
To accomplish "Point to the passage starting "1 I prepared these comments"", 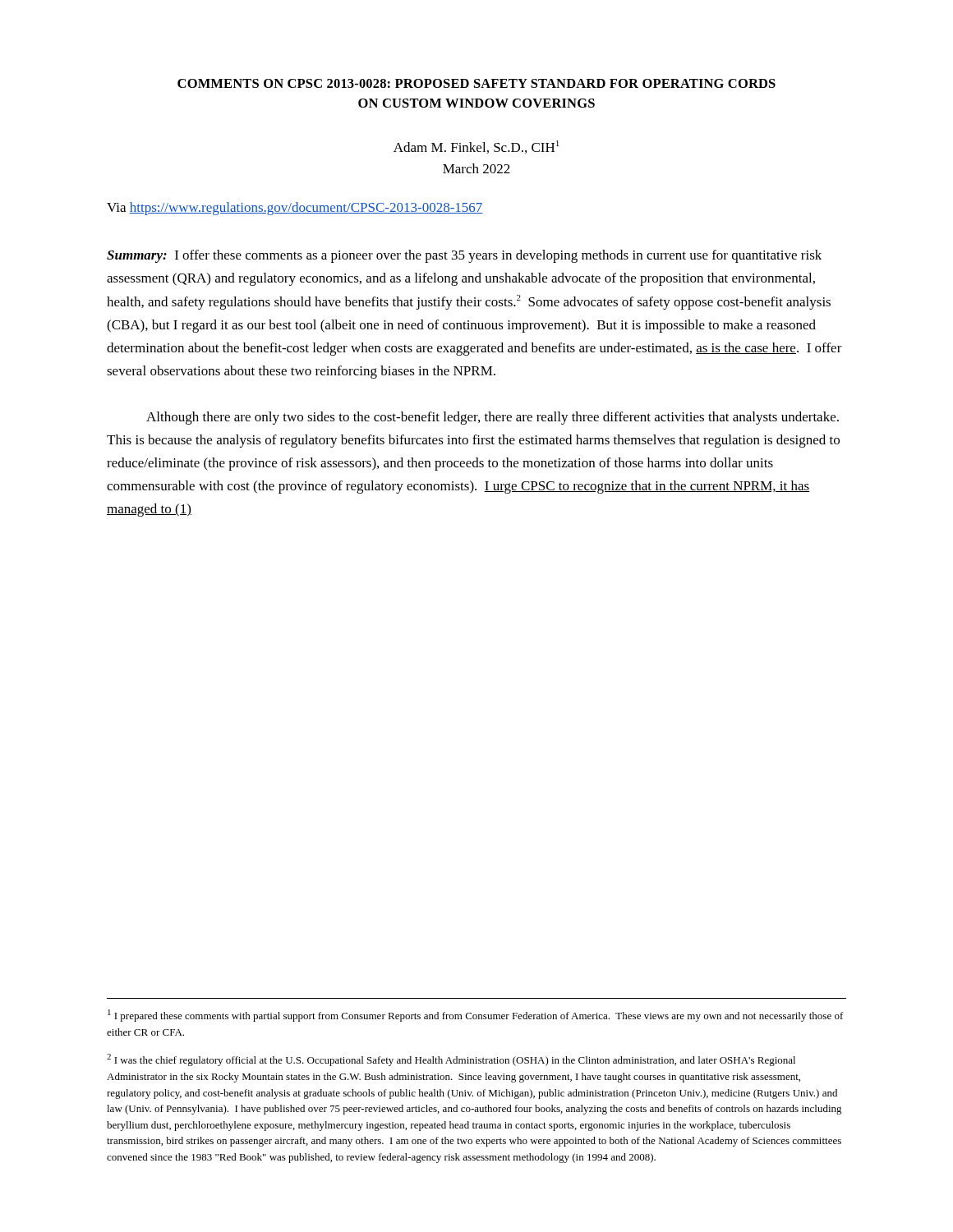I will [x=475, y=1022].
